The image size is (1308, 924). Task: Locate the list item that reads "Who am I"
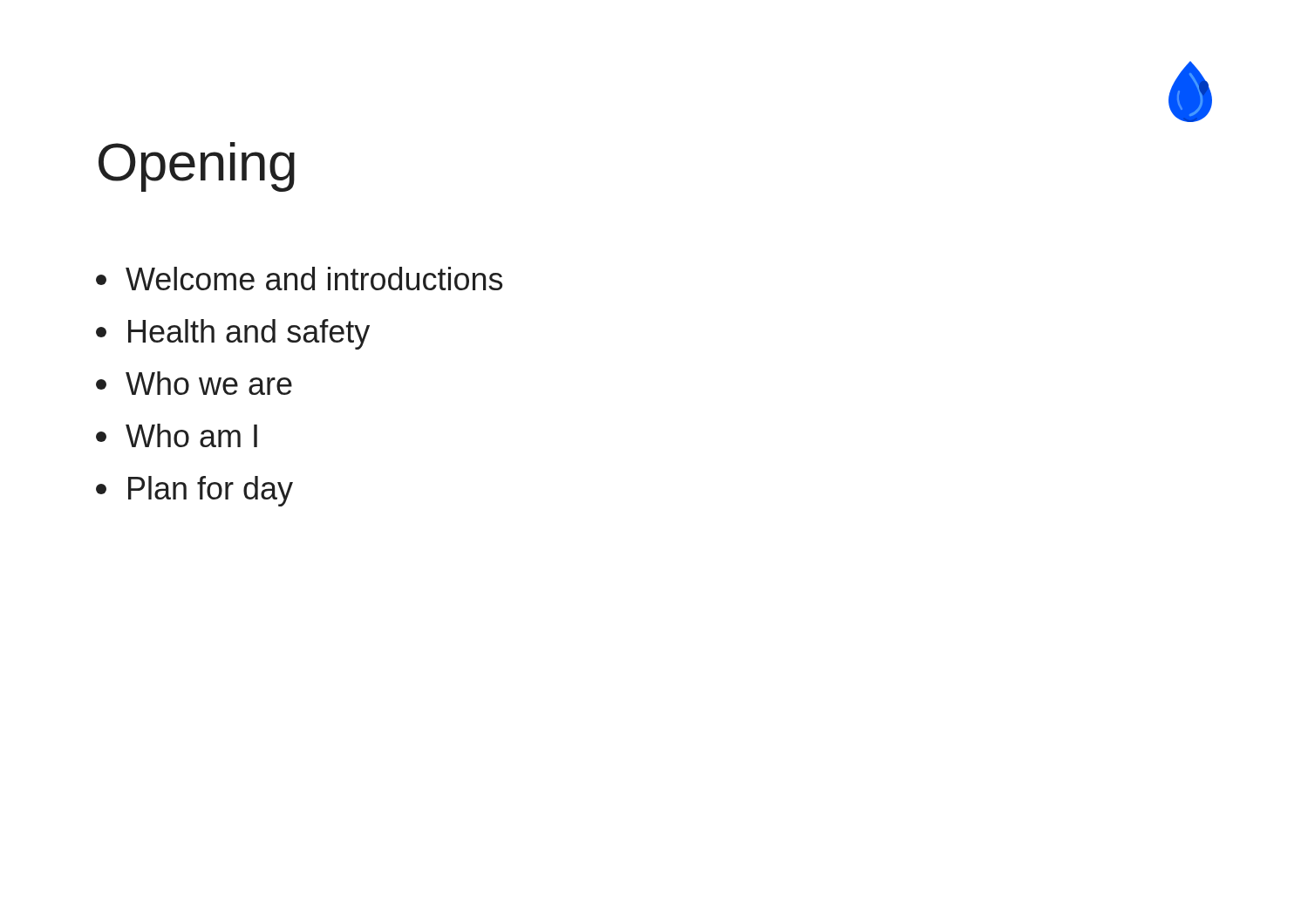(178, 437)
